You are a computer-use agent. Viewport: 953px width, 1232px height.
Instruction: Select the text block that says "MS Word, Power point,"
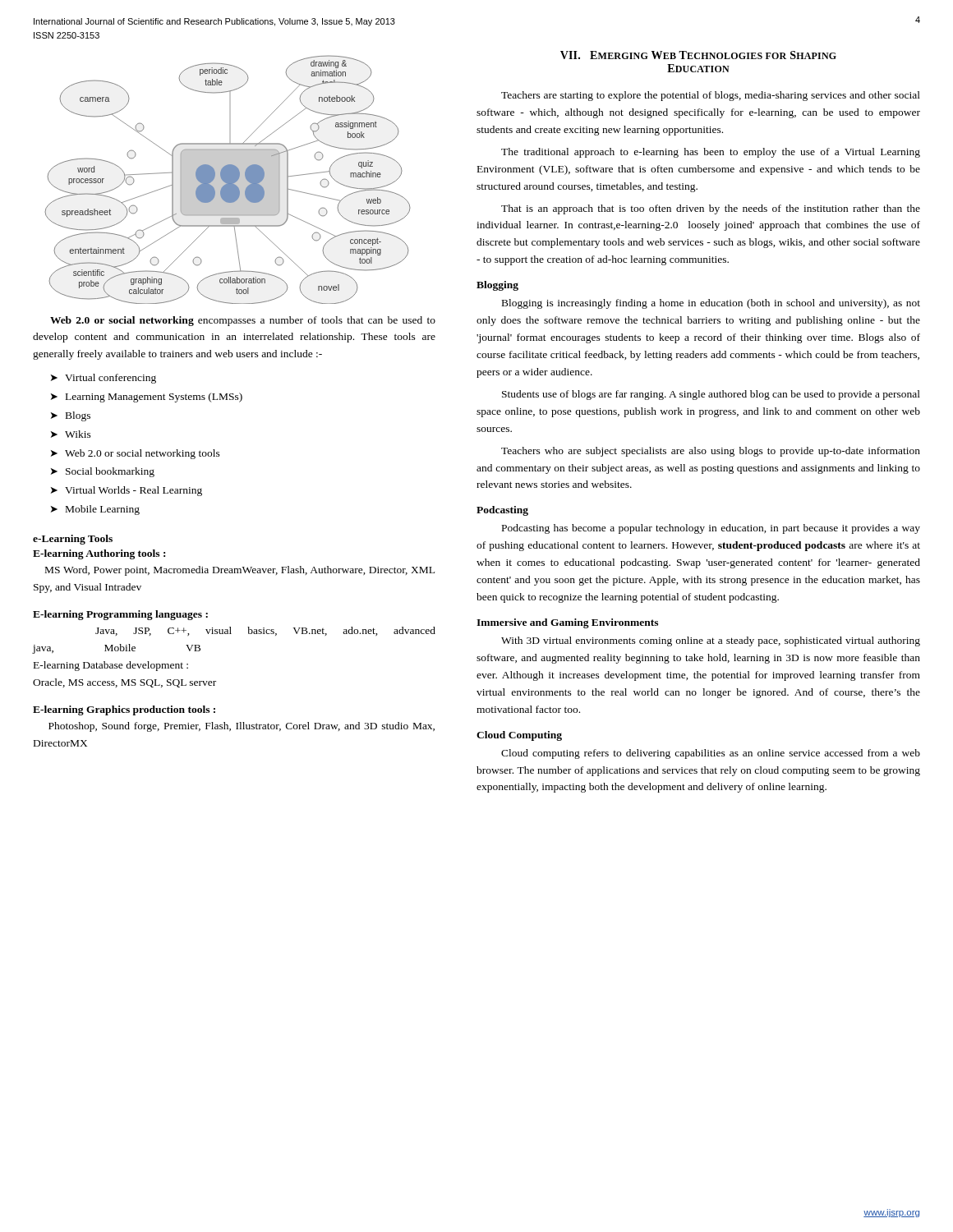tap(234, 578)
